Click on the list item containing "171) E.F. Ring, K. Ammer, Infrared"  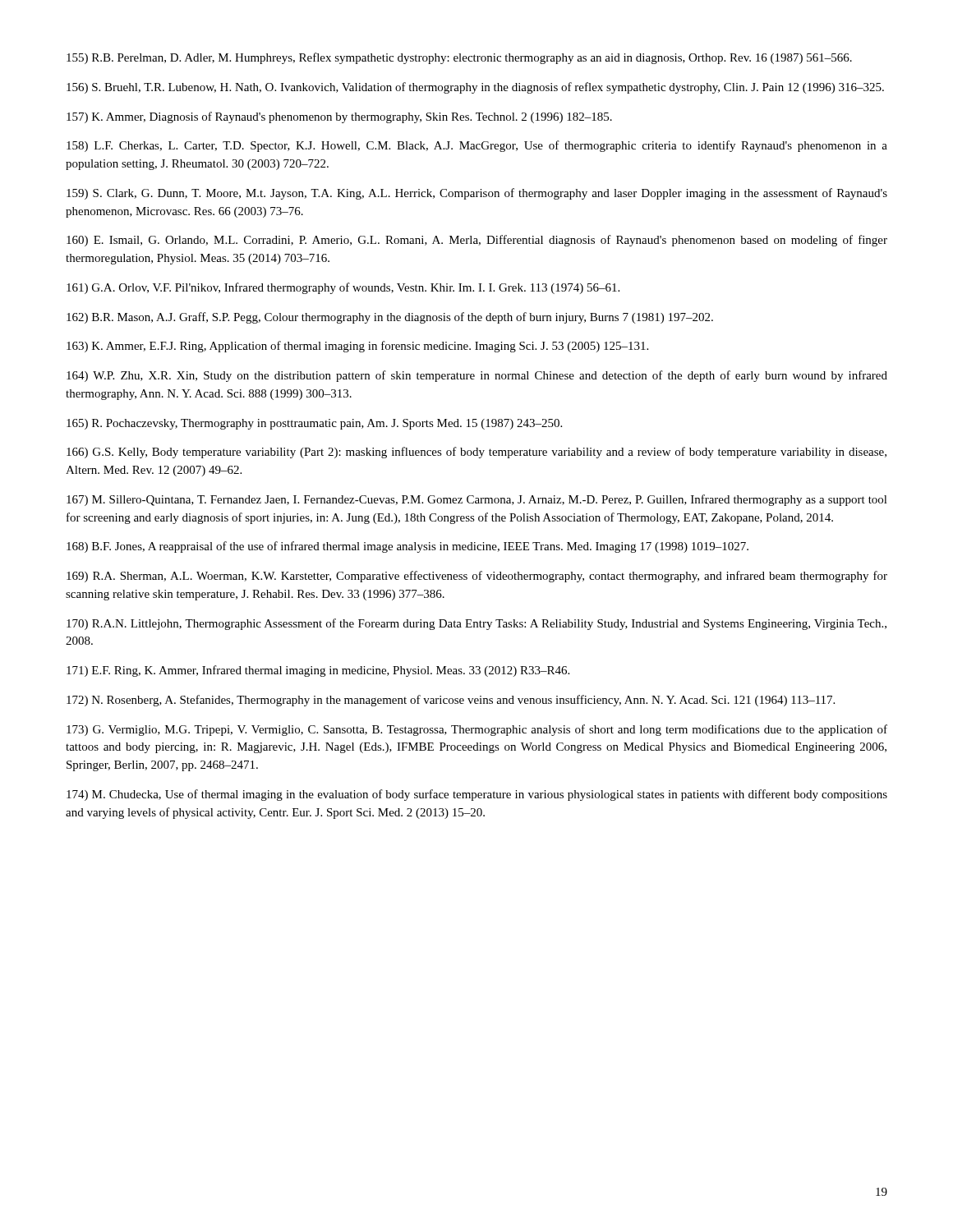[x=318, y=670]
